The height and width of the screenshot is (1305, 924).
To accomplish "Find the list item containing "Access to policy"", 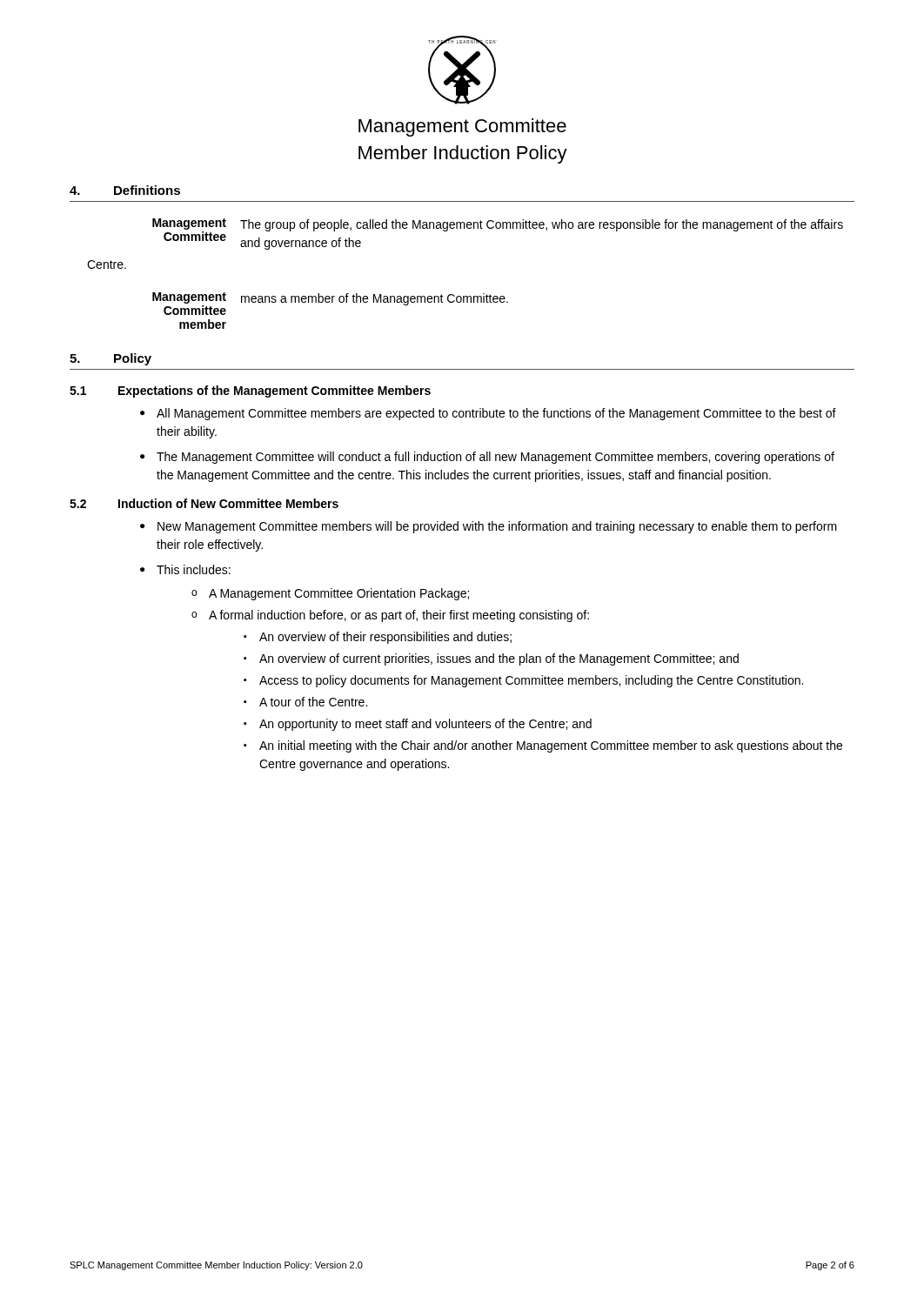I will [532, 680].
